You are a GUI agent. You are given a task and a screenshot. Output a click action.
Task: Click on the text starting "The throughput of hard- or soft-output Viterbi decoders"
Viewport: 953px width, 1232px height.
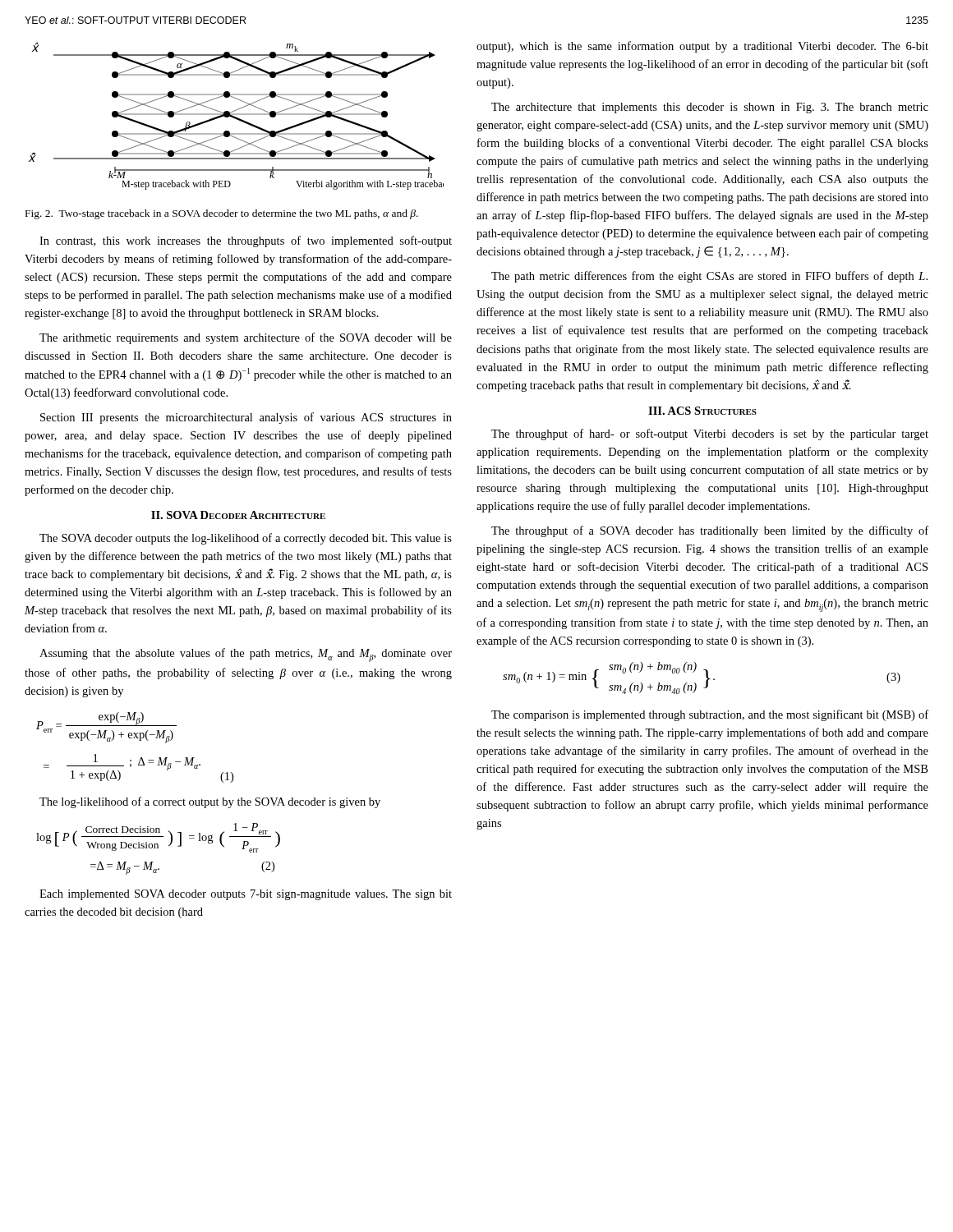pos(702,470)
